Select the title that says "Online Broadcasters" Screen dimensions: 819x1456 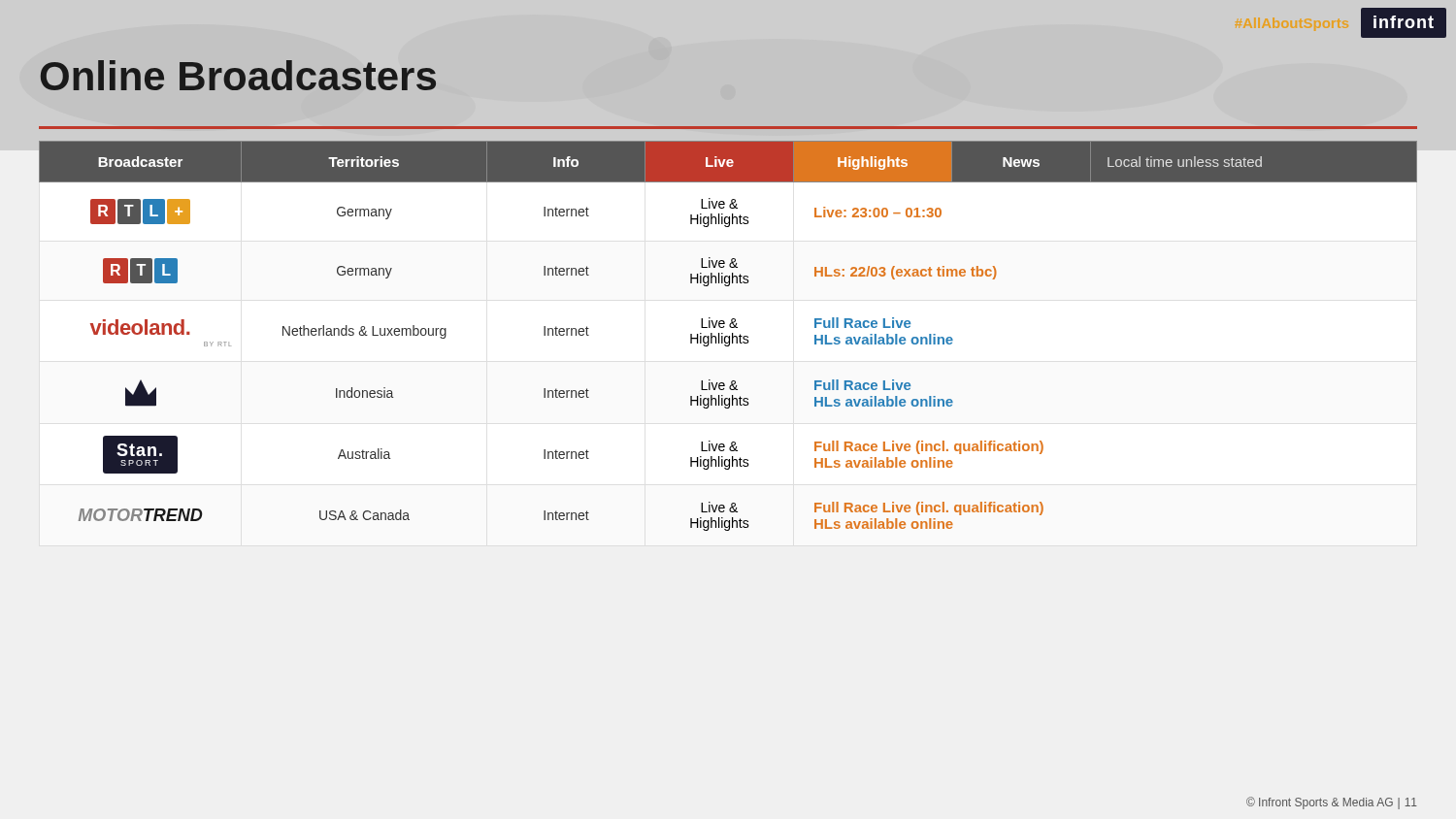point(238,77)
